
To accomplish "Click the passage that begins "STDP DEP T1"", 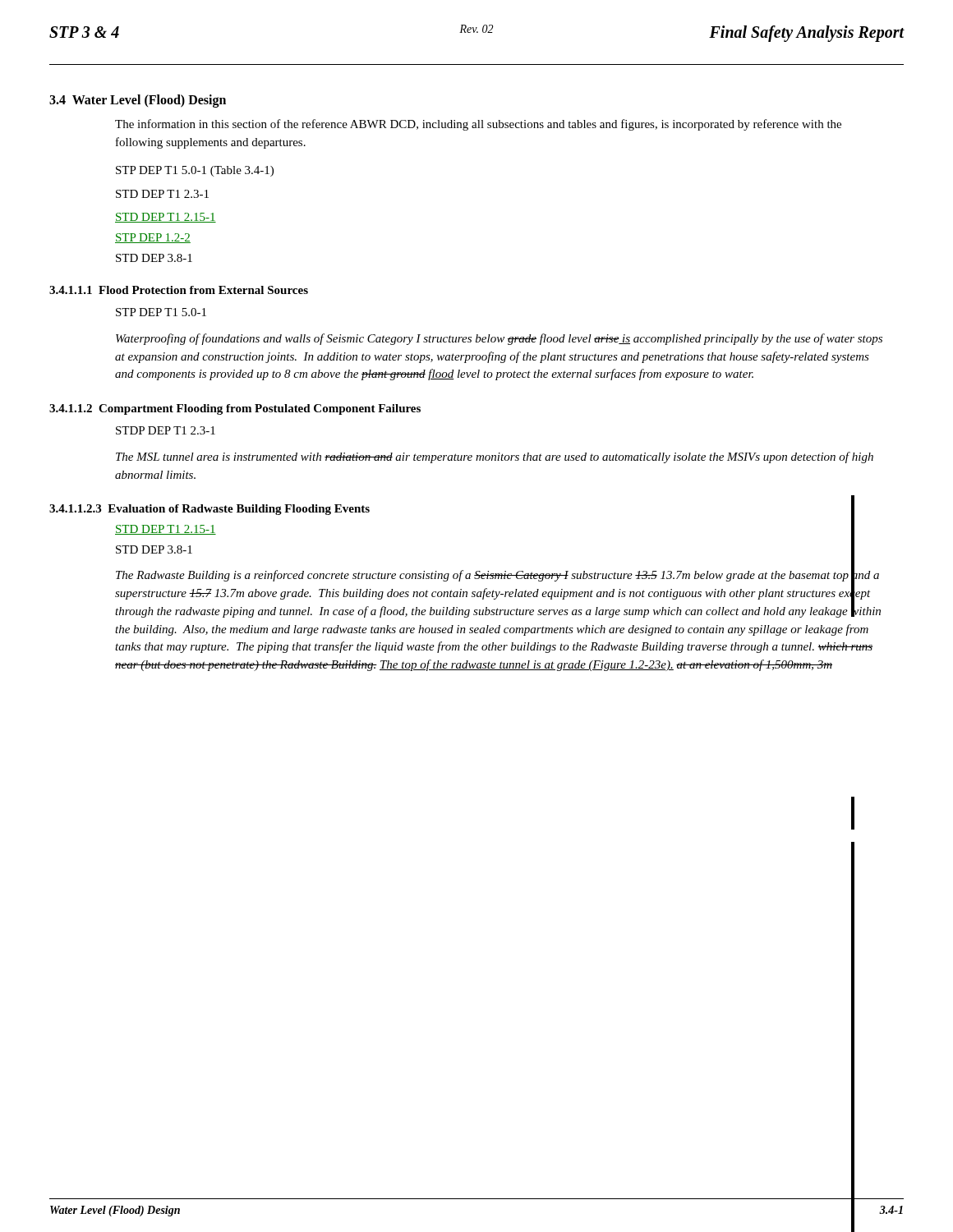I will coord(165,430).
